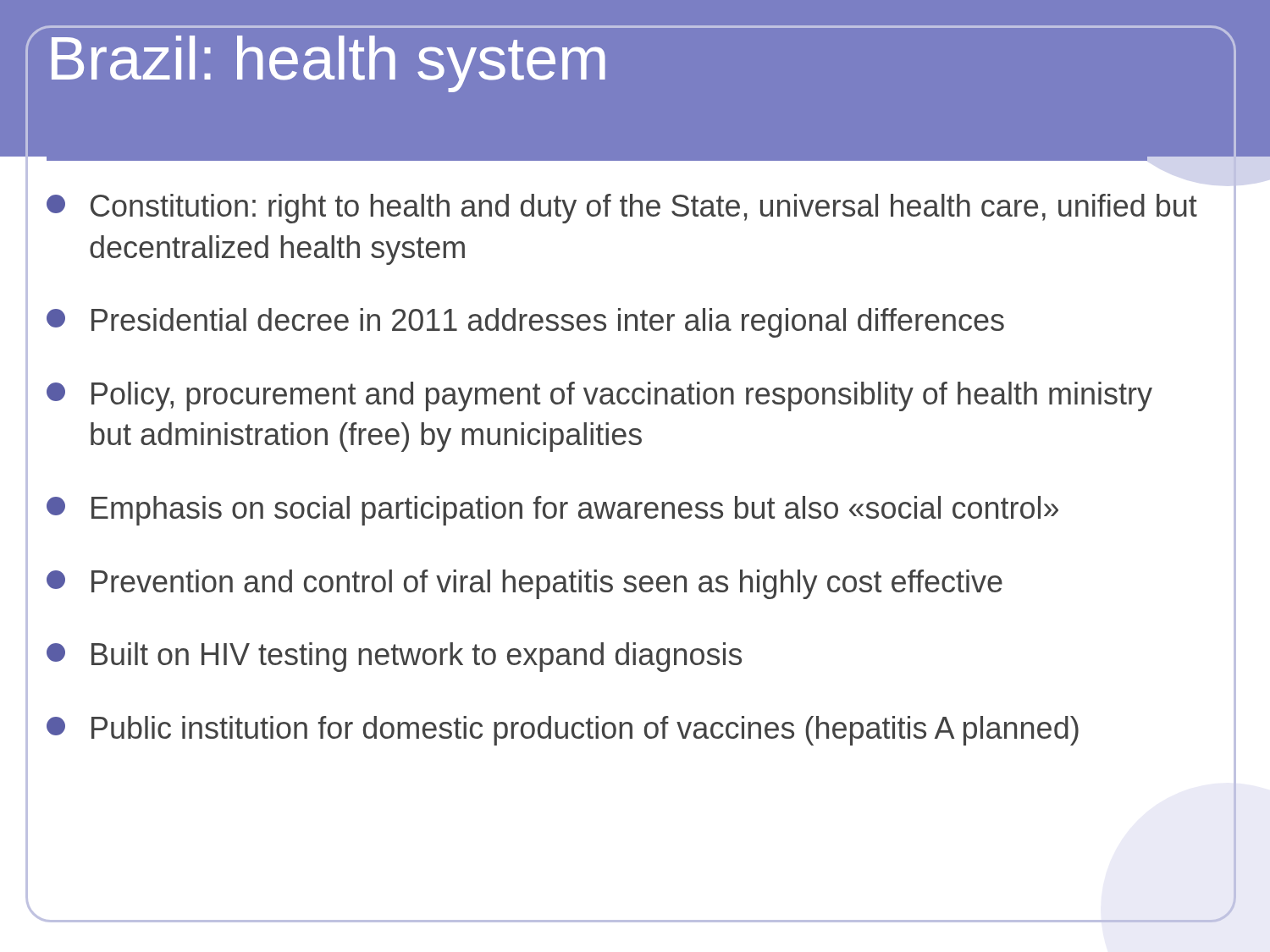Image resolution: width=1270 pixels, height=952 pixels.
Task: Locate the text "Brazil: health system"
Action: pyautogui.click(x=328, y=58)
